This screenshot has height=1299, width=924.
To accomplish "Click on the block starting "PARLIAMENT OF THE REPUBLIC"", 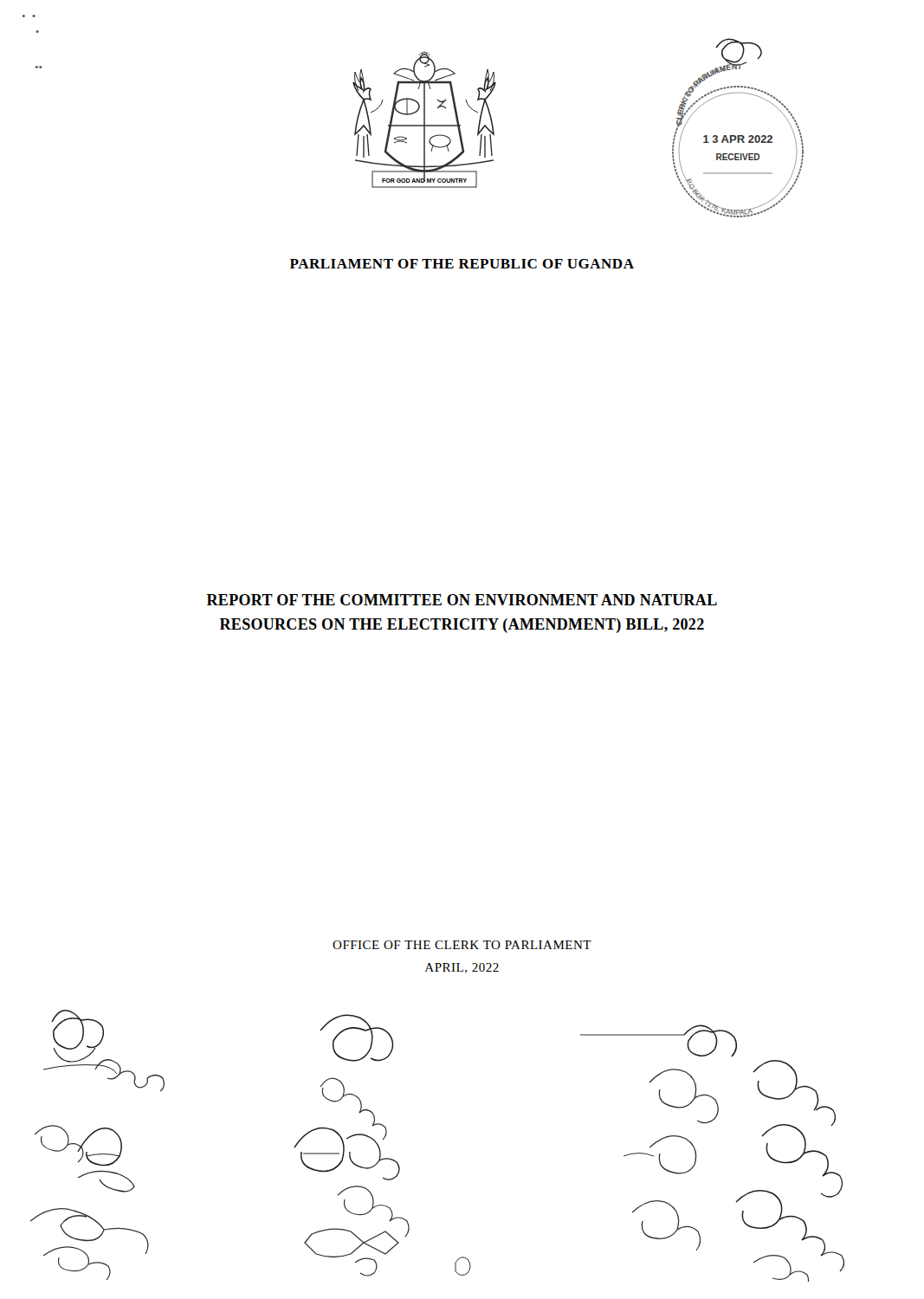I will [462, 264].
